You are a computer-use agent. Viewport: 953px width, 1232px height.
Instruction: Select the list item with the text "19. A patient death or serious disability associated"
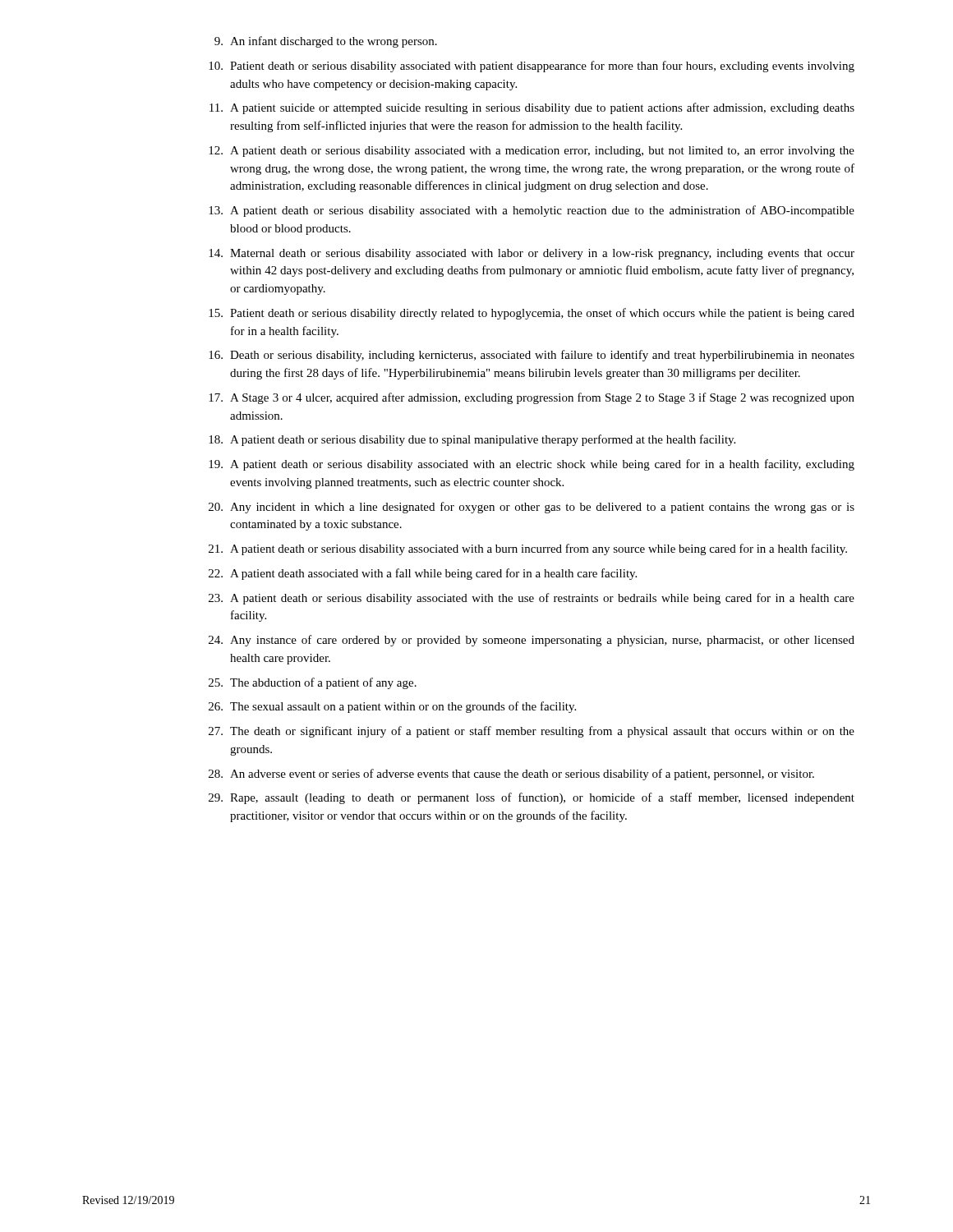[522, 474]
